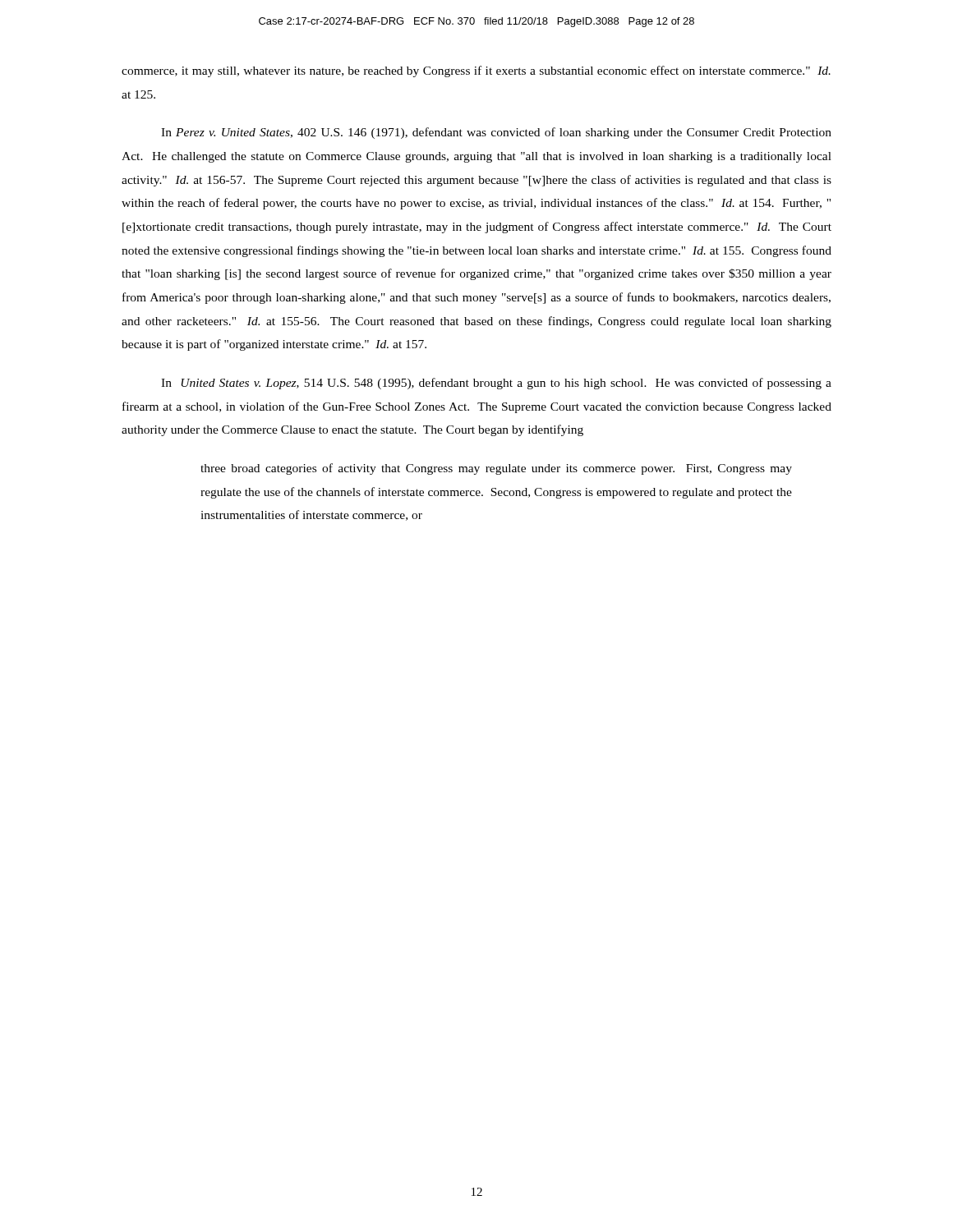This screenshot has height=1232, width=953.
Task: Select the region starting "three broad categories of"
Action: tap(496, 491)
